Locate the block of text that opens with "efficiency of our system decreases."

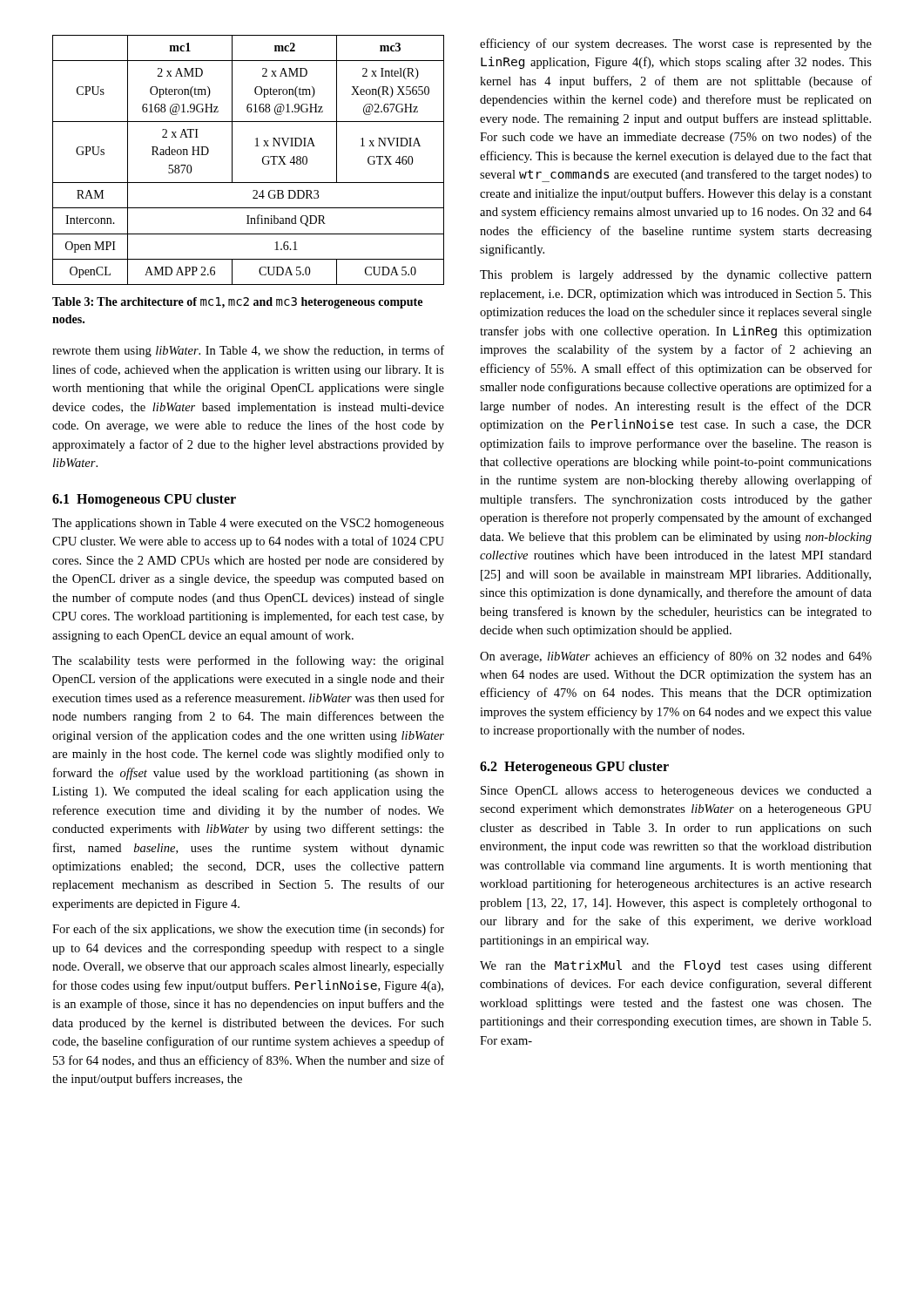click(x=676, y=146)
